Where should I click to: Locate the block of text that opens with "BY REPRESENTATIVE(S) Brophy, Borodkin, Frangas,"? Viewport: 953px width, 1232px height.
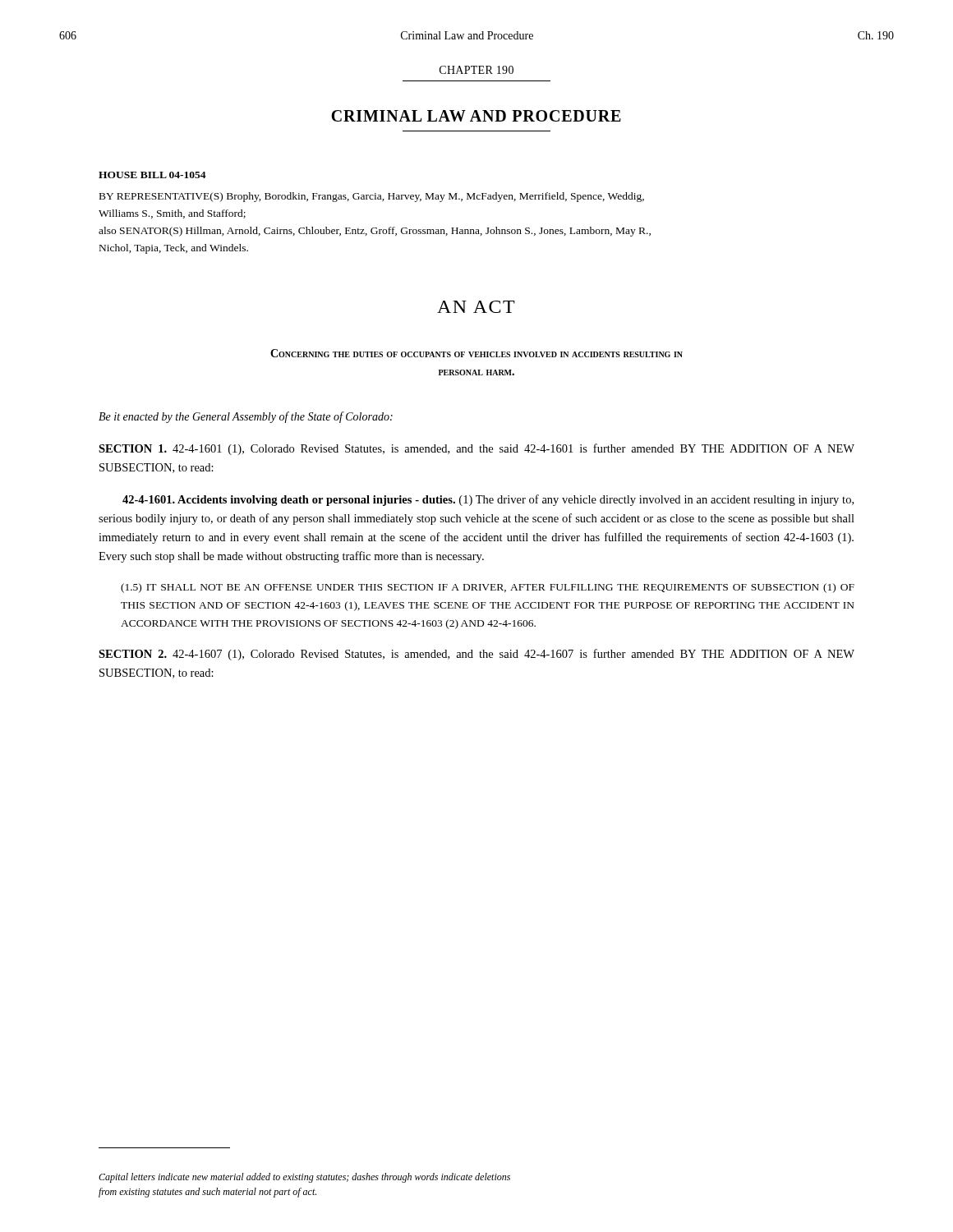pos(375,222)
